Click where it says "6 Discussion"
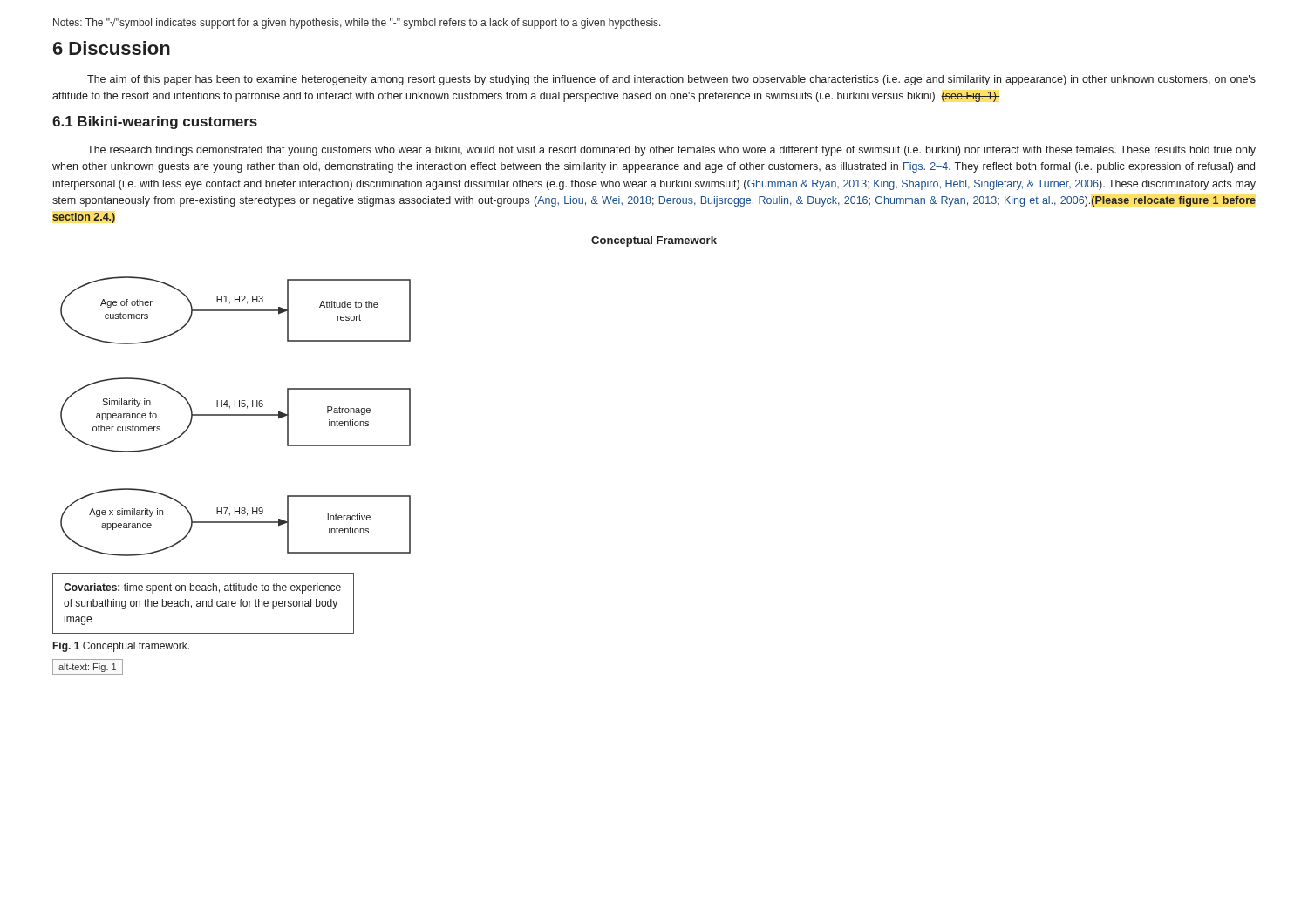Image resolution: width=1308 pixels, height=924 pixels. (112, 48)
